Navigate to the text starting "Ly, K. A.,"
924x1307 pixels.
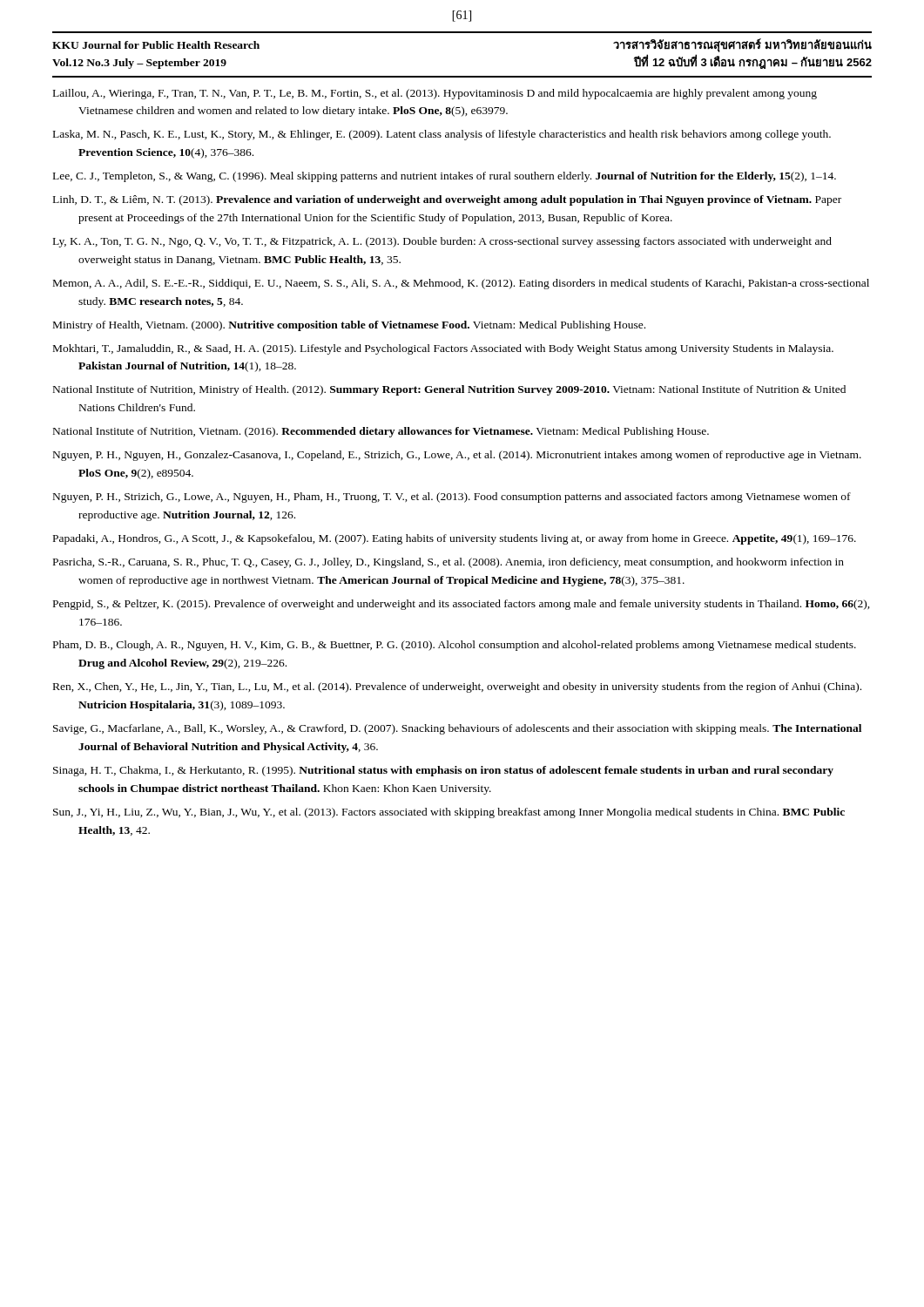click(x=442, y=250)
